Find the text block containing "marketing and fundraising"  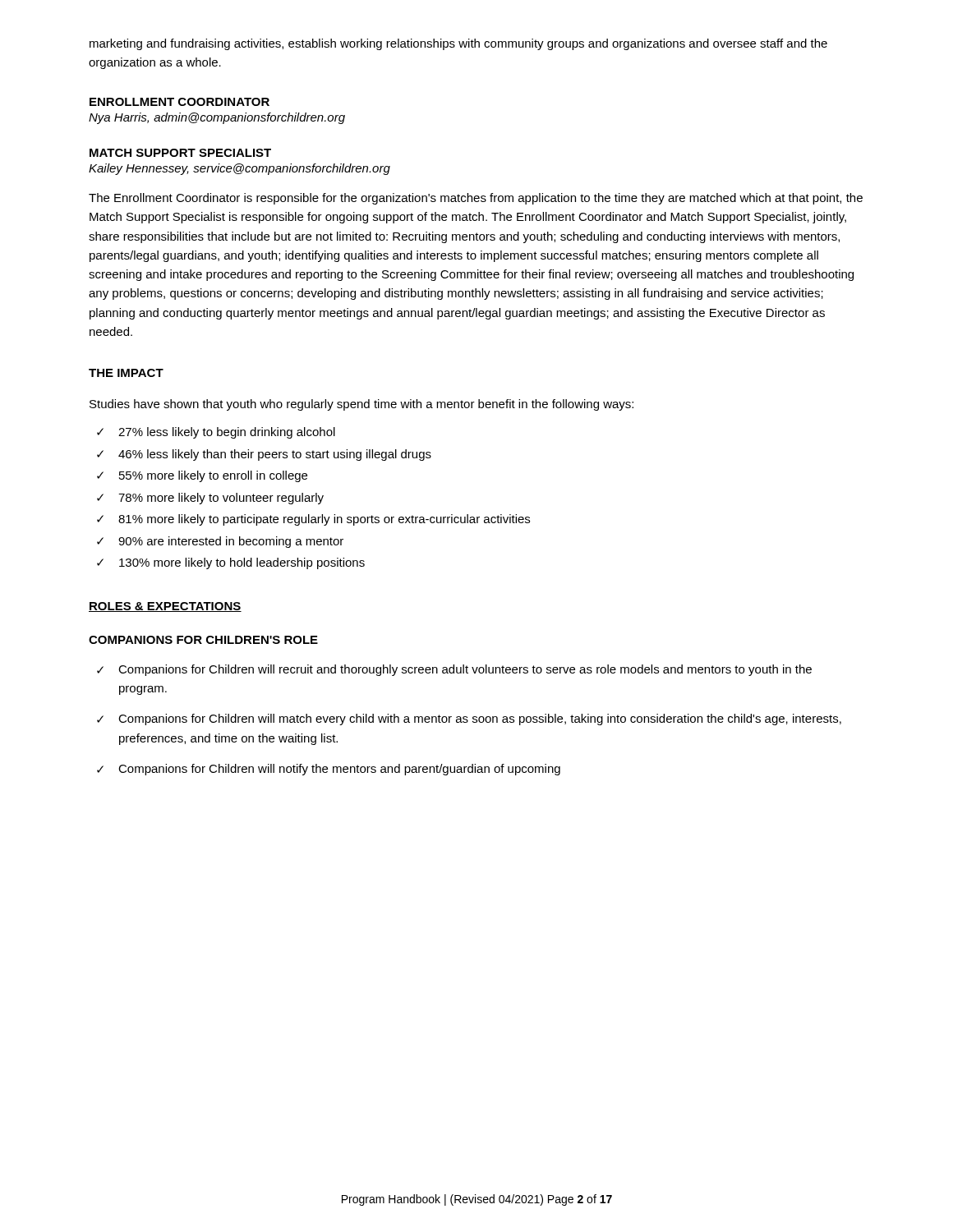458,52
